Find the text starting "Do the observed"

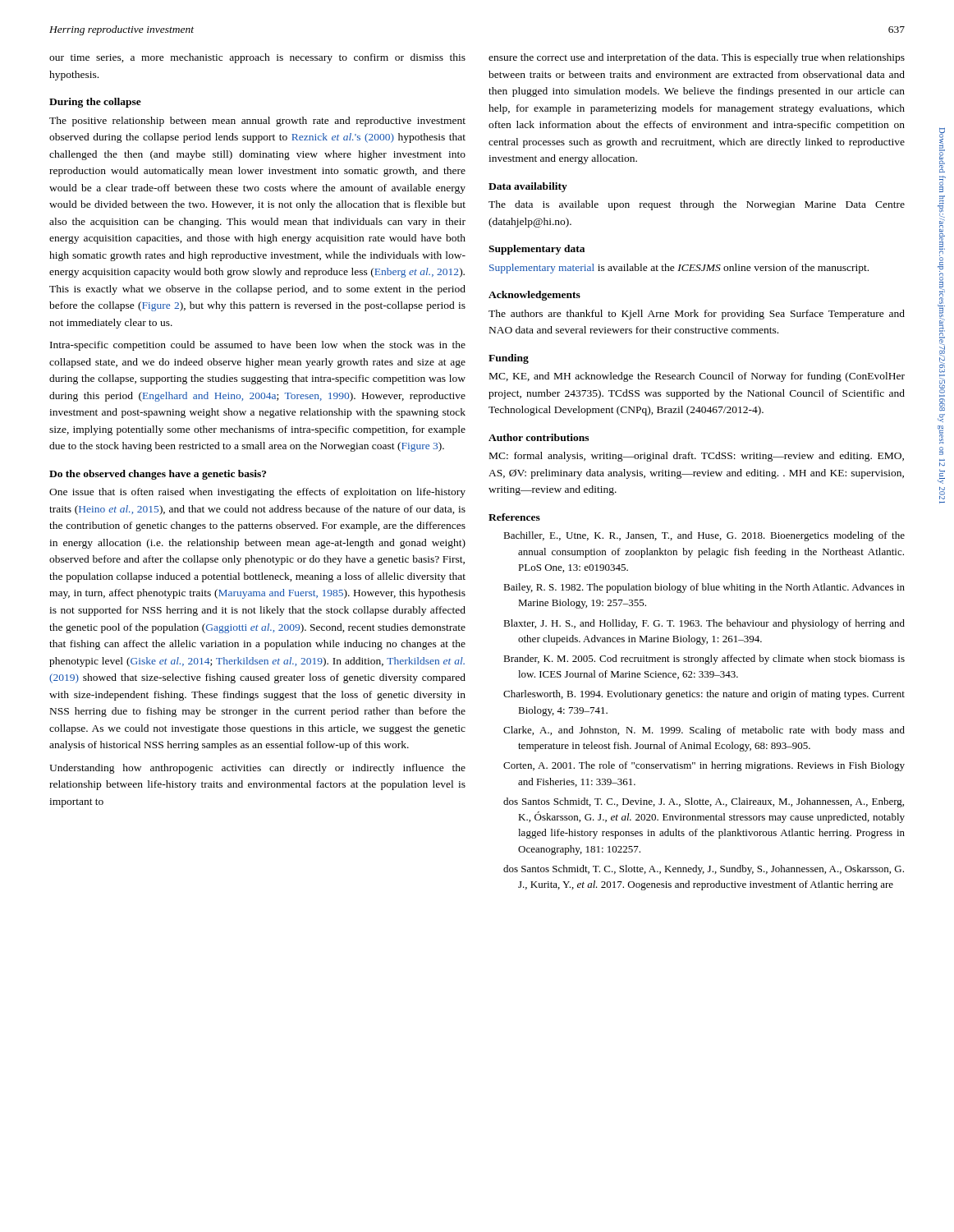(158, 473)
